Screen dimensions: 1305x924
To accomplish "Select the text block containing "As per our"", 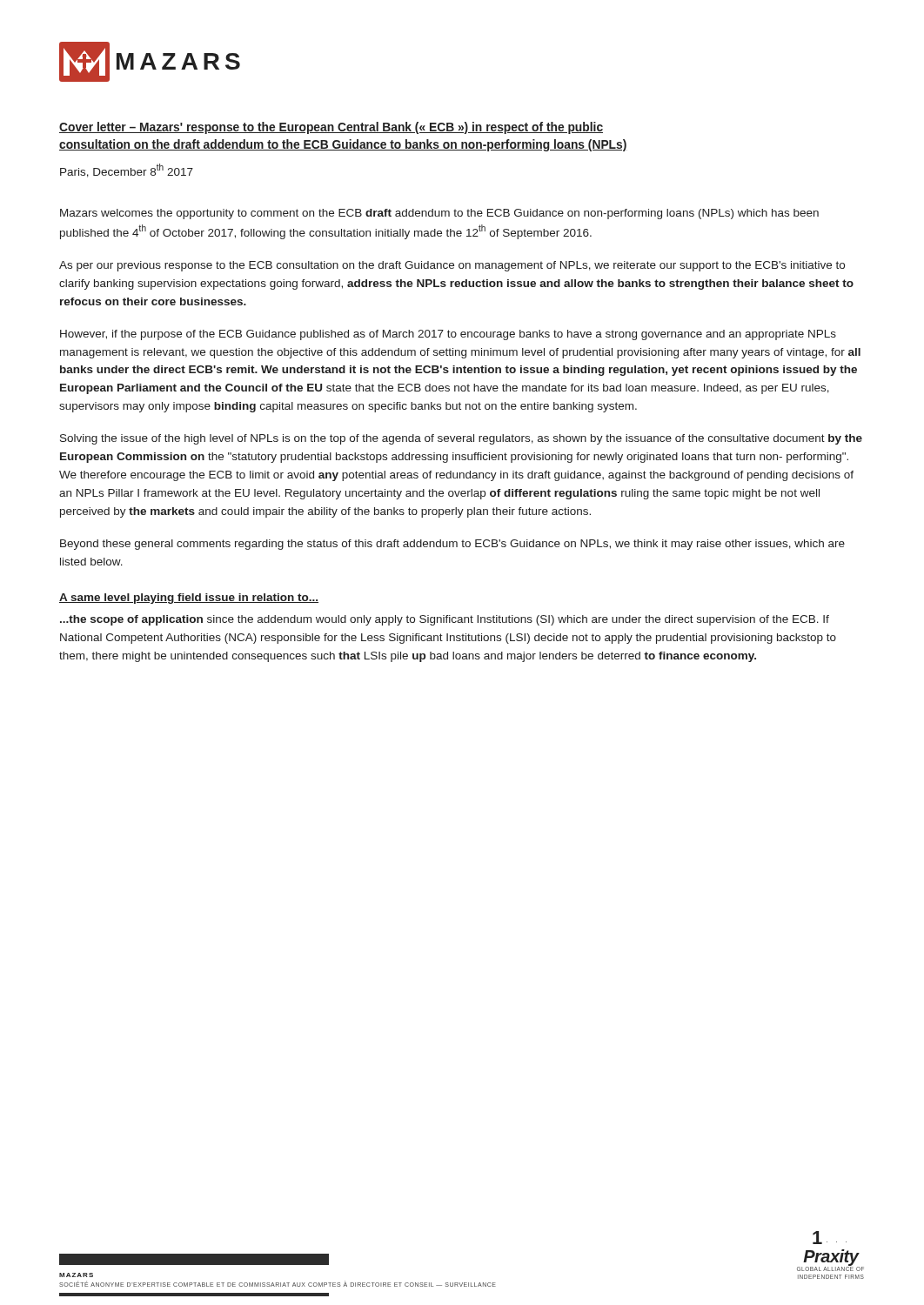I will [456, 283].
